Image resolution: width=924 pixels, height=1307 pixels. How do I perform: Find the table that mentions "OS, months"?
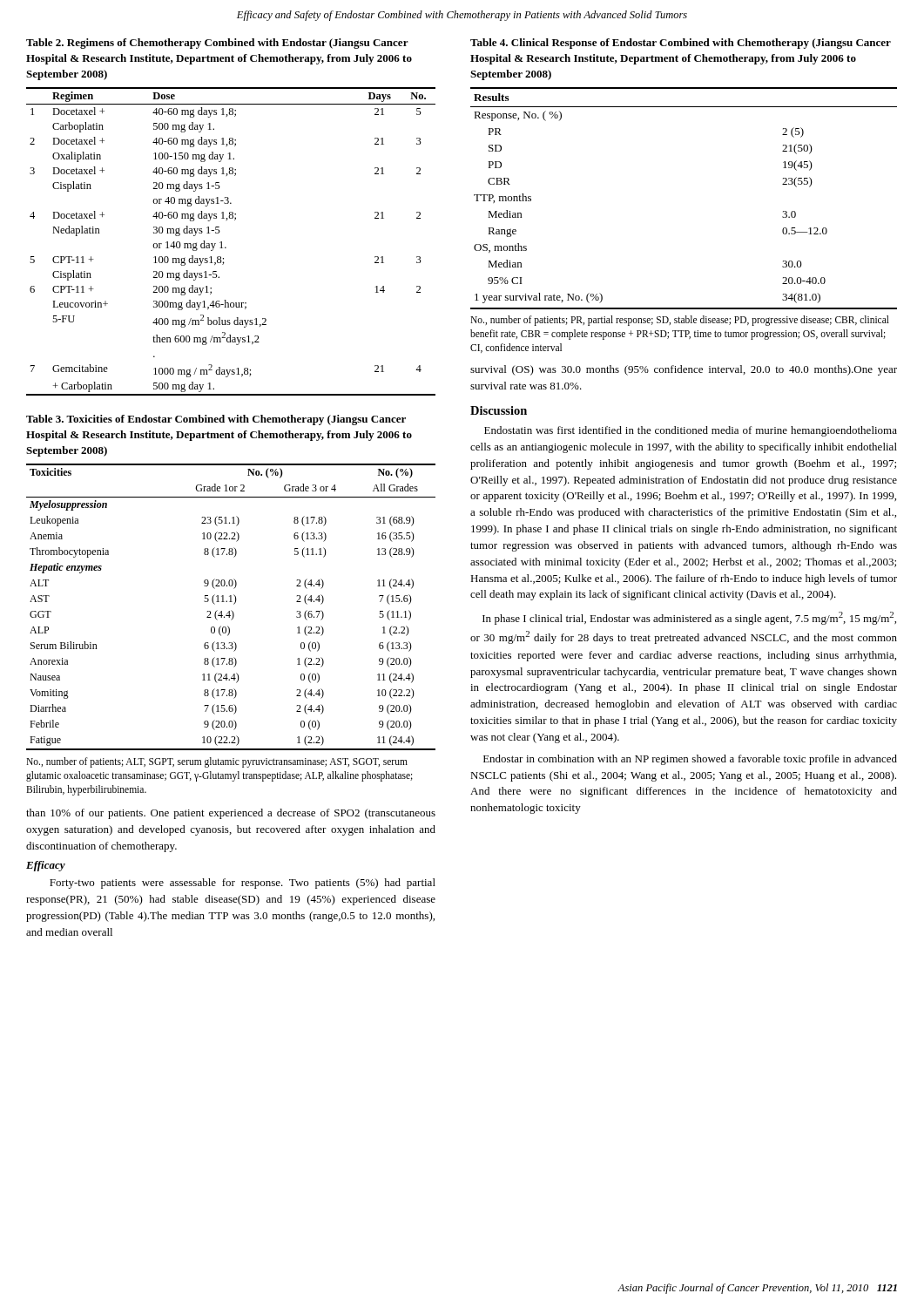coord(684,198)
